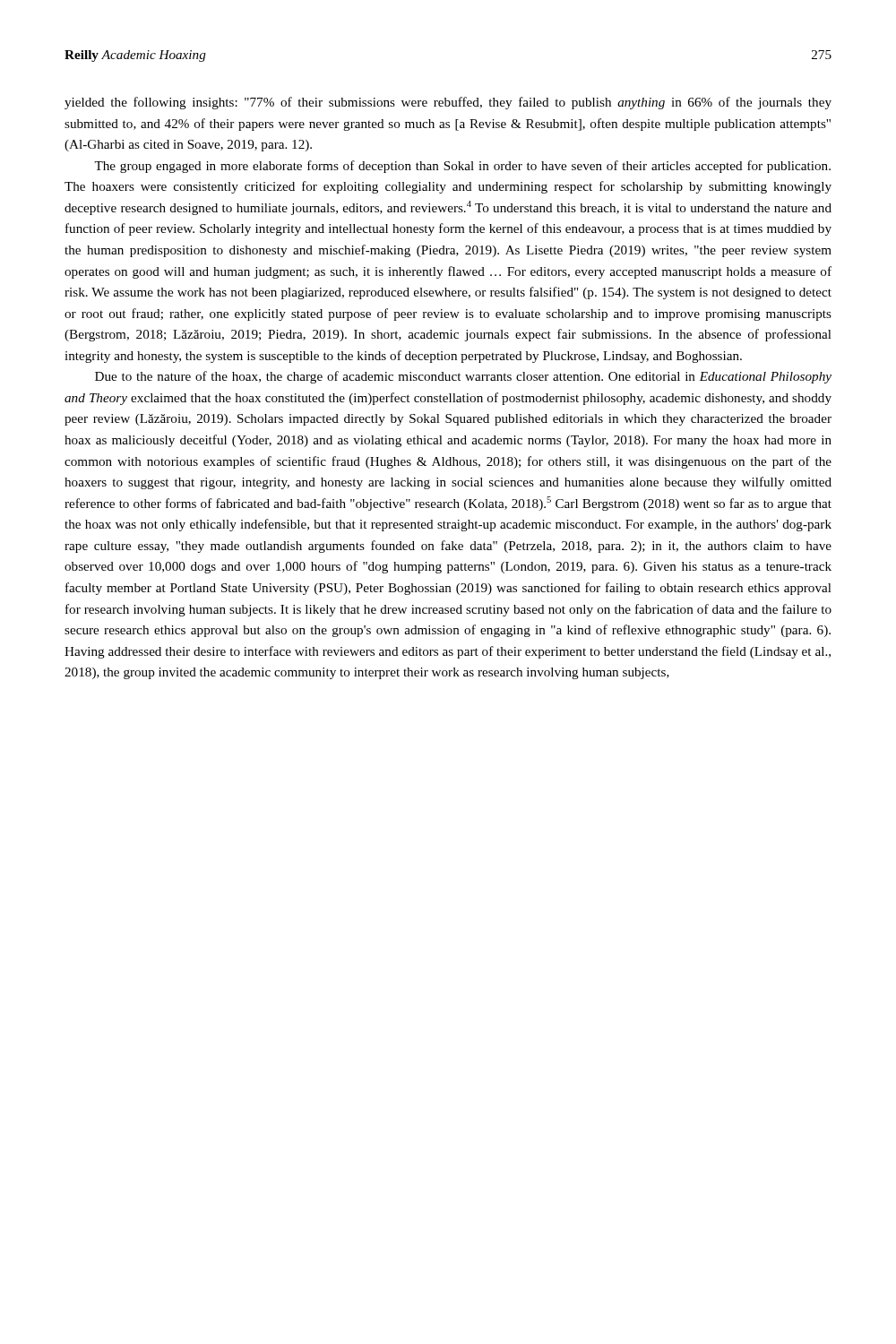The image size is (896, 1344).
Task: Click the passage that begins "Due to the"
Action: 448,524
